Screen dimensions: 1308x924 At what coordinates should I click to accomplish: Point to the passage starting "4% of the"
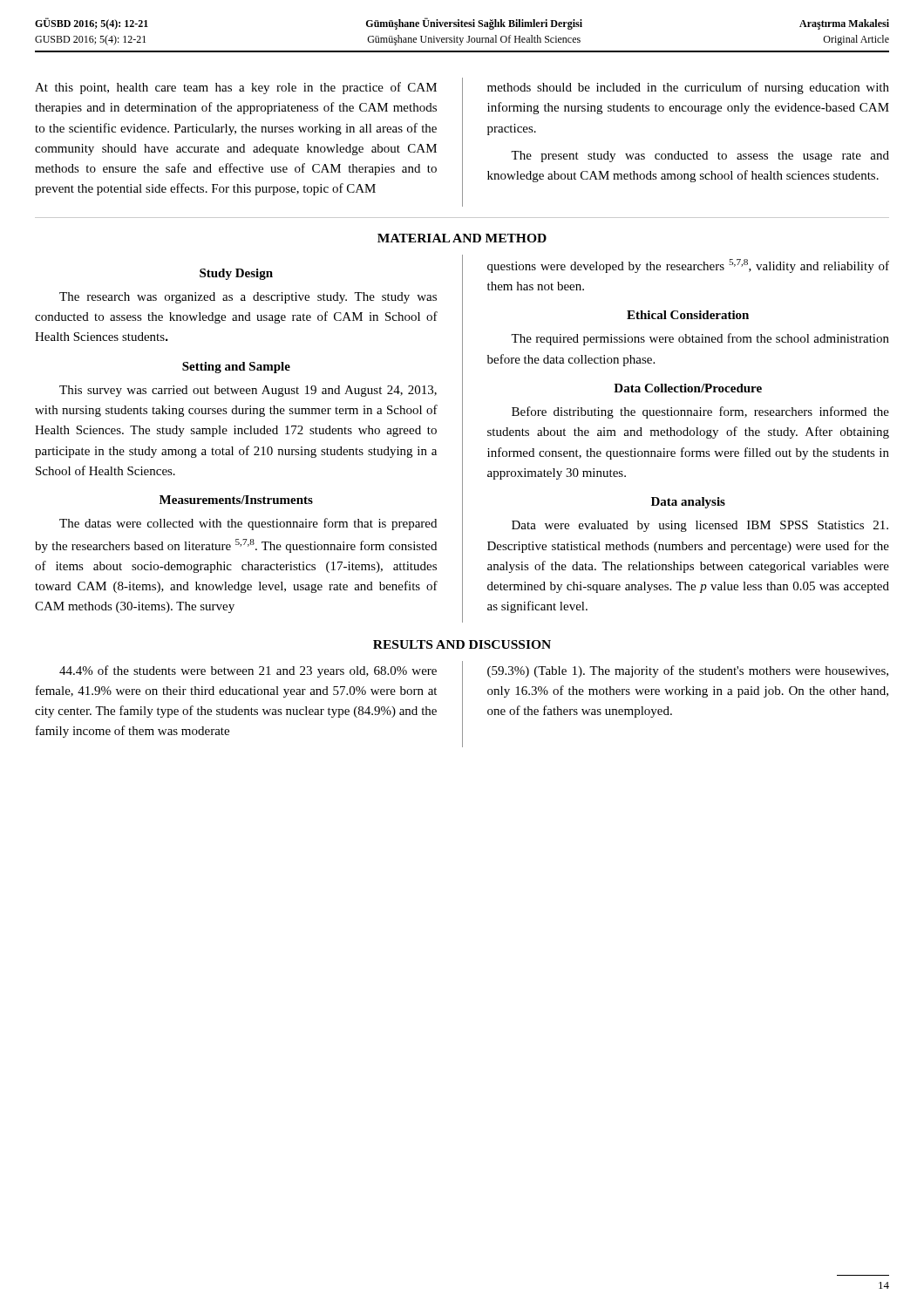[236, 701]
